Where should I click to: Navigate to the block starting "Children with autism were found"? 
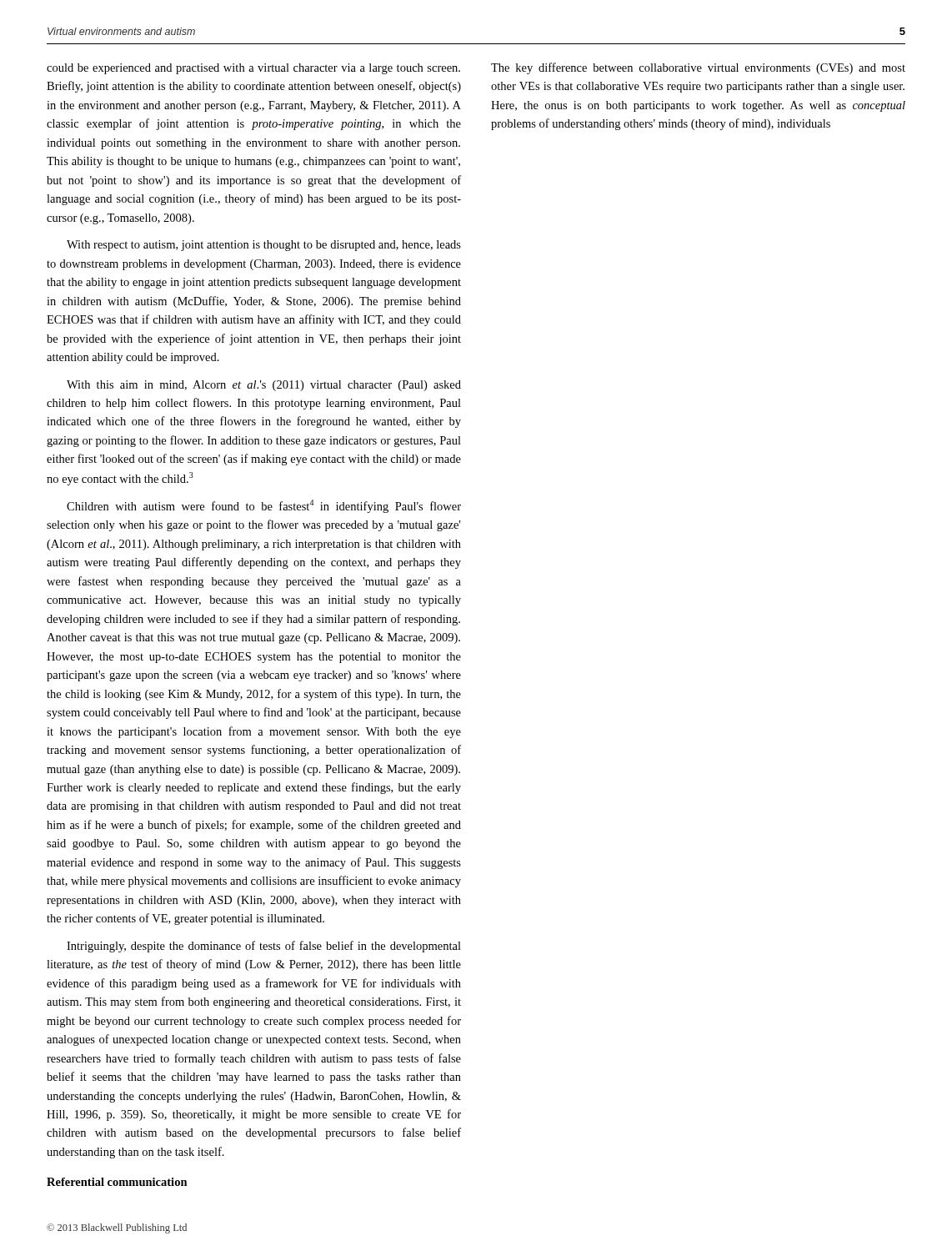pyautogui.click(x=254, y=712)
